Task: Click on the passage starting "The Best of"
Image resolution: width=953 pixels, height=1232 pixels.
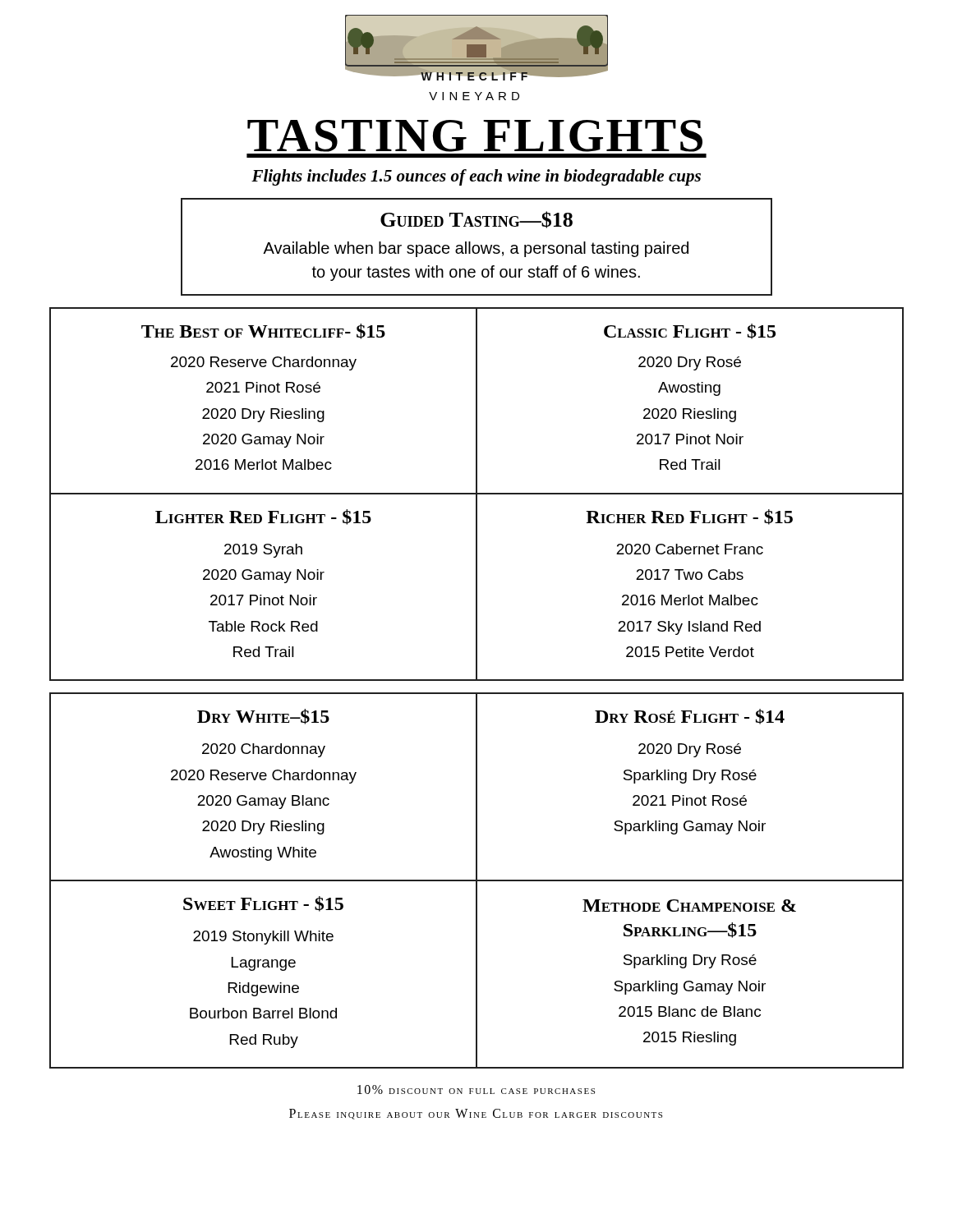Action: coord(263,399)
